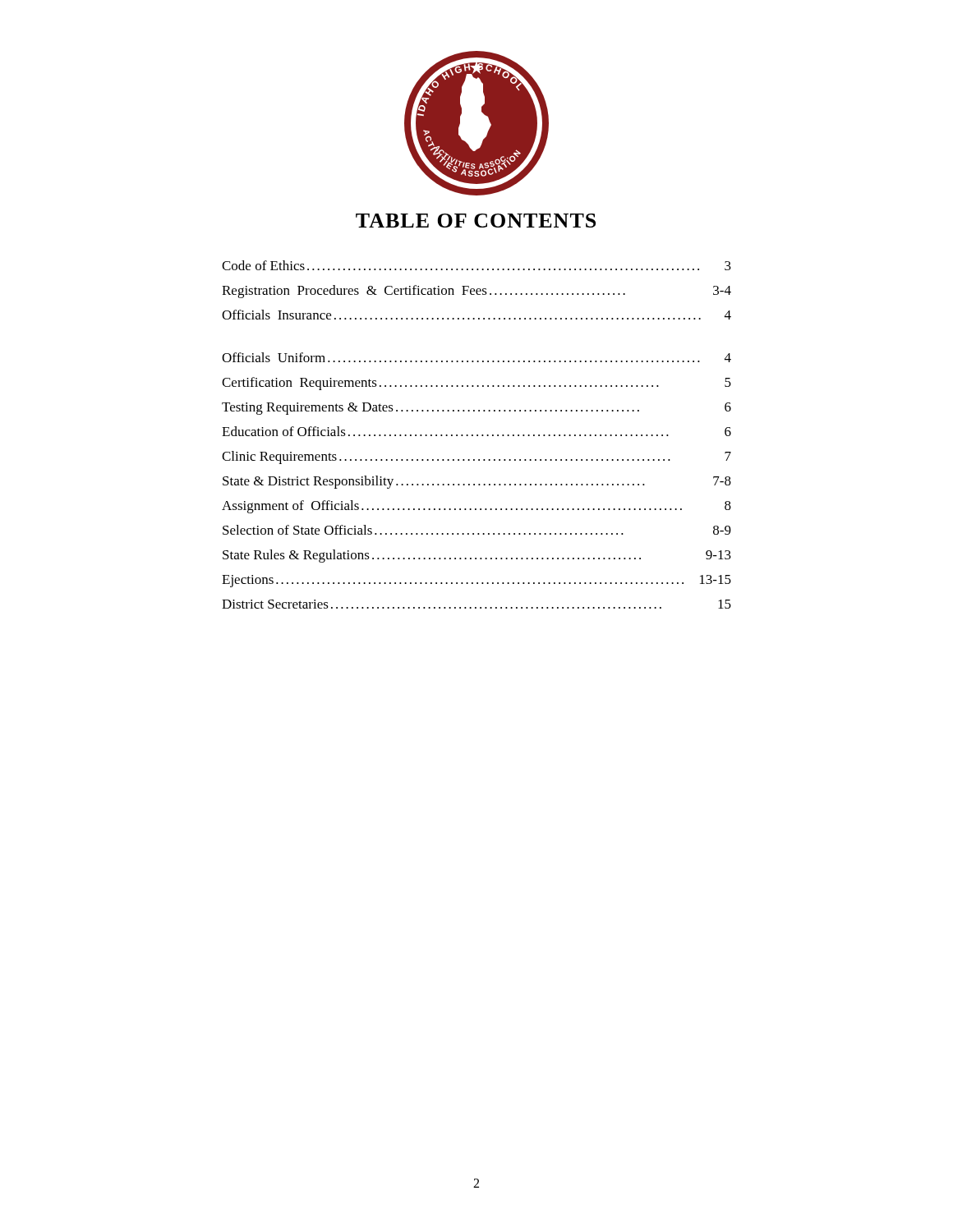Point to "District Secretaries"
953x1232 pixels.
[x=476, y=605]
